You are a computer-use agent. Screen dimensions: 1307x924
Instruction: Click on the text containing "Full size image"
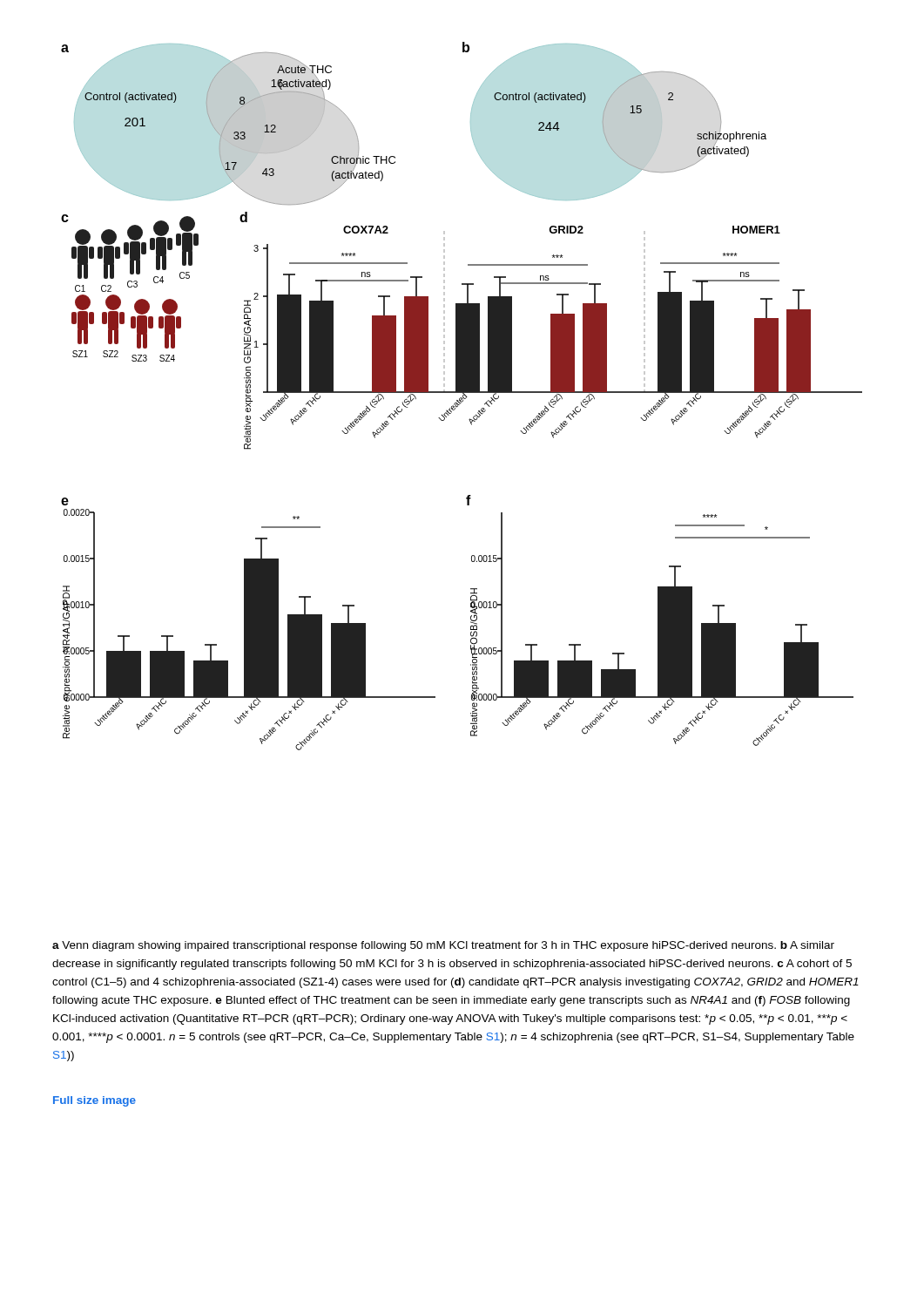[94, 1101]
